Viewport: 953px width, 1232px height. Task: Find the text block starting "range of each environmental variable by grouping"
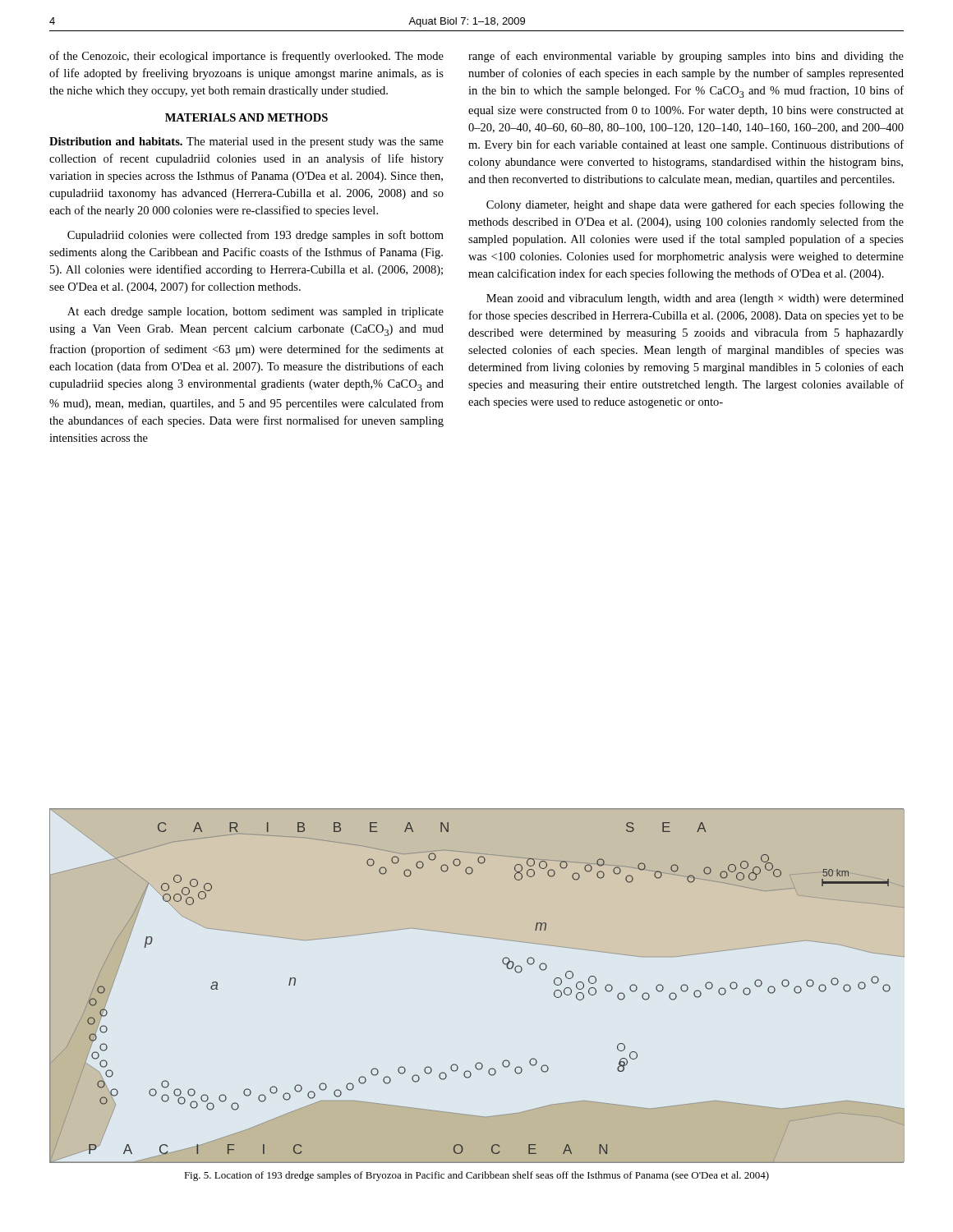(686, 118)
